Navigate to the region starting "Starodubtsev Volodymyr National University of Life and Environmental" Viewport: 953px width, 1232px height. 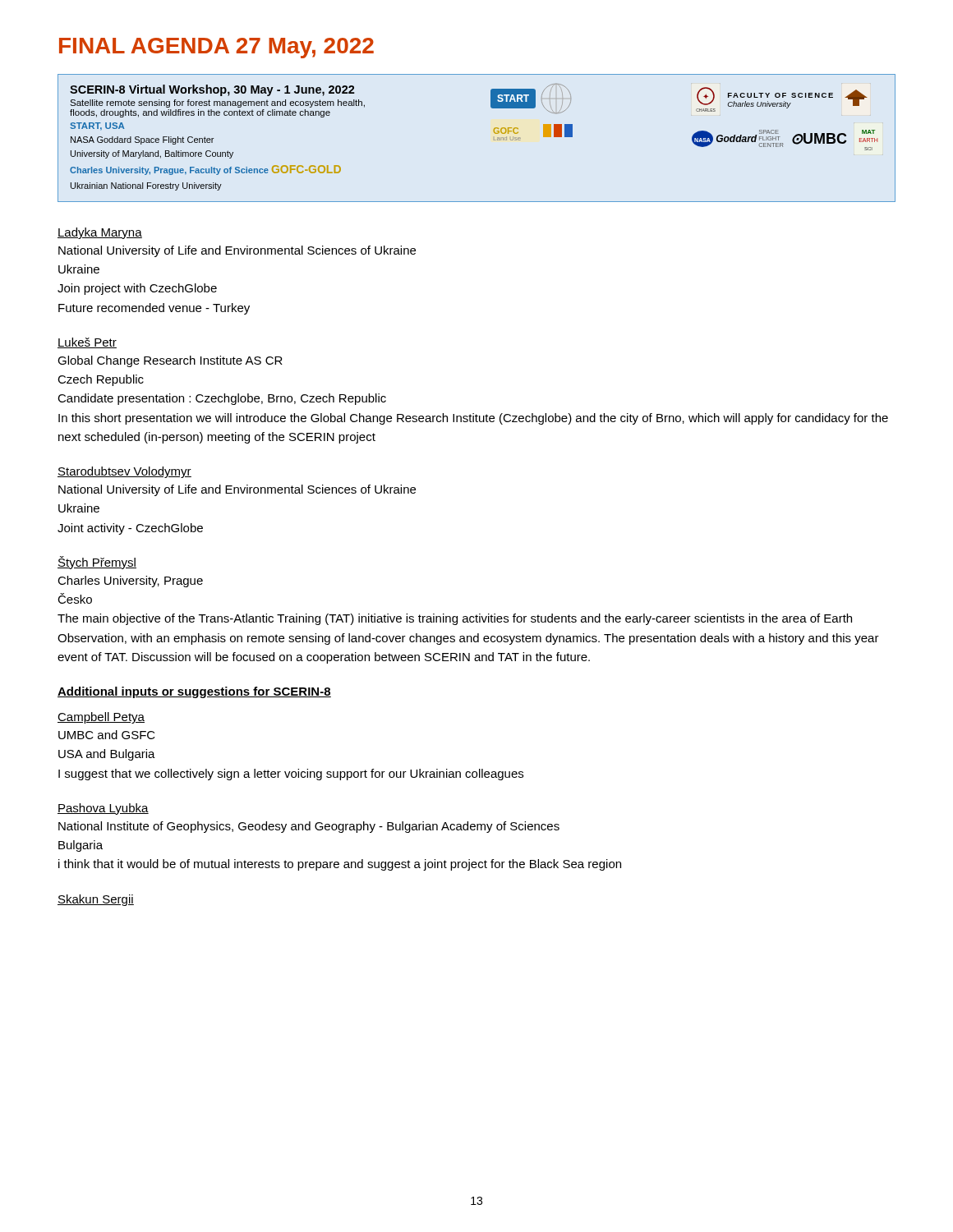[x=124, y=472]
